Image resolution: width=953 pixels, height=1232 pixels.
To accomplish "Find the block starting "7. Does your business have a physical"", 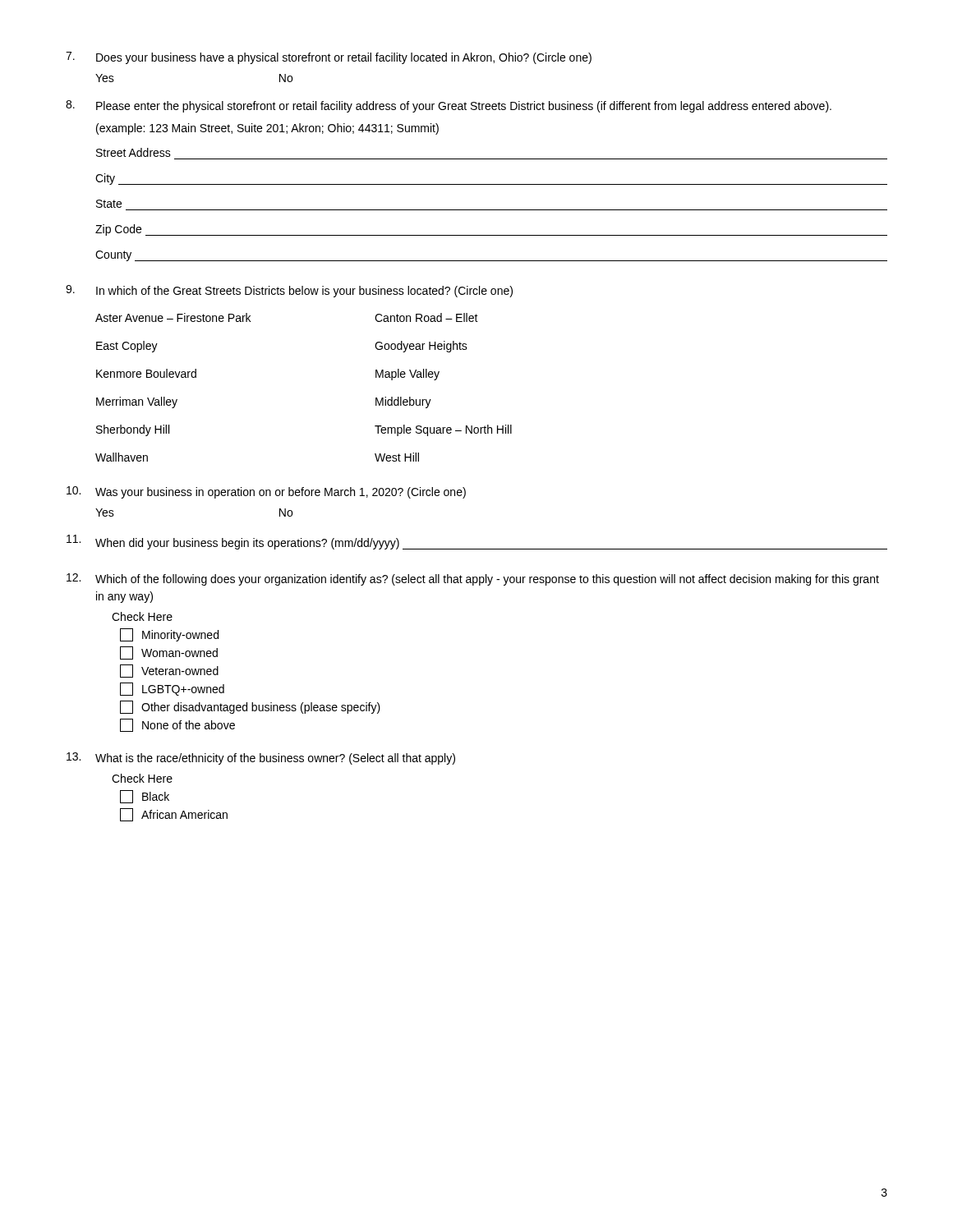I will tap(476, 67).
